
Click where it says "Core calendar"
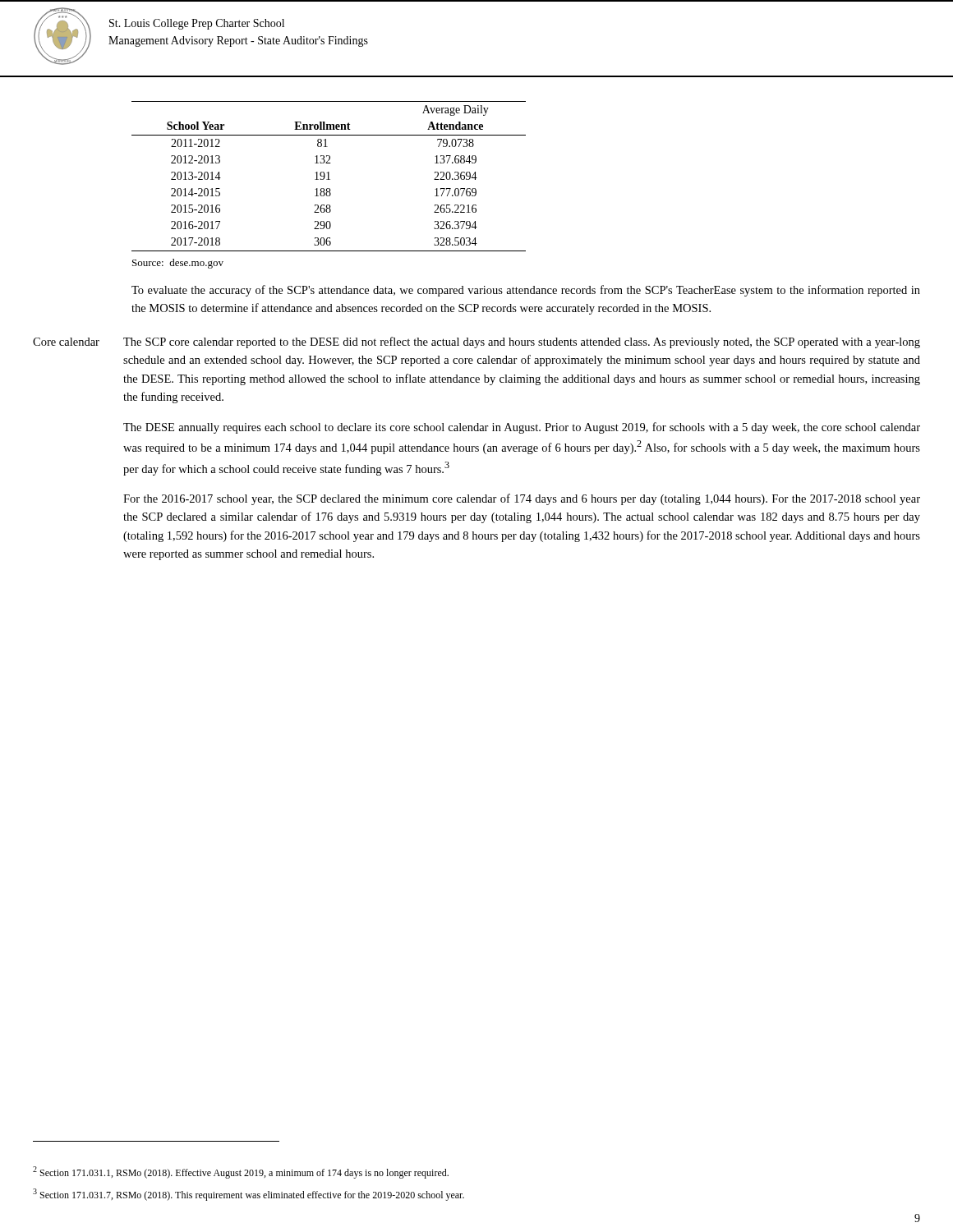(66, 342)
